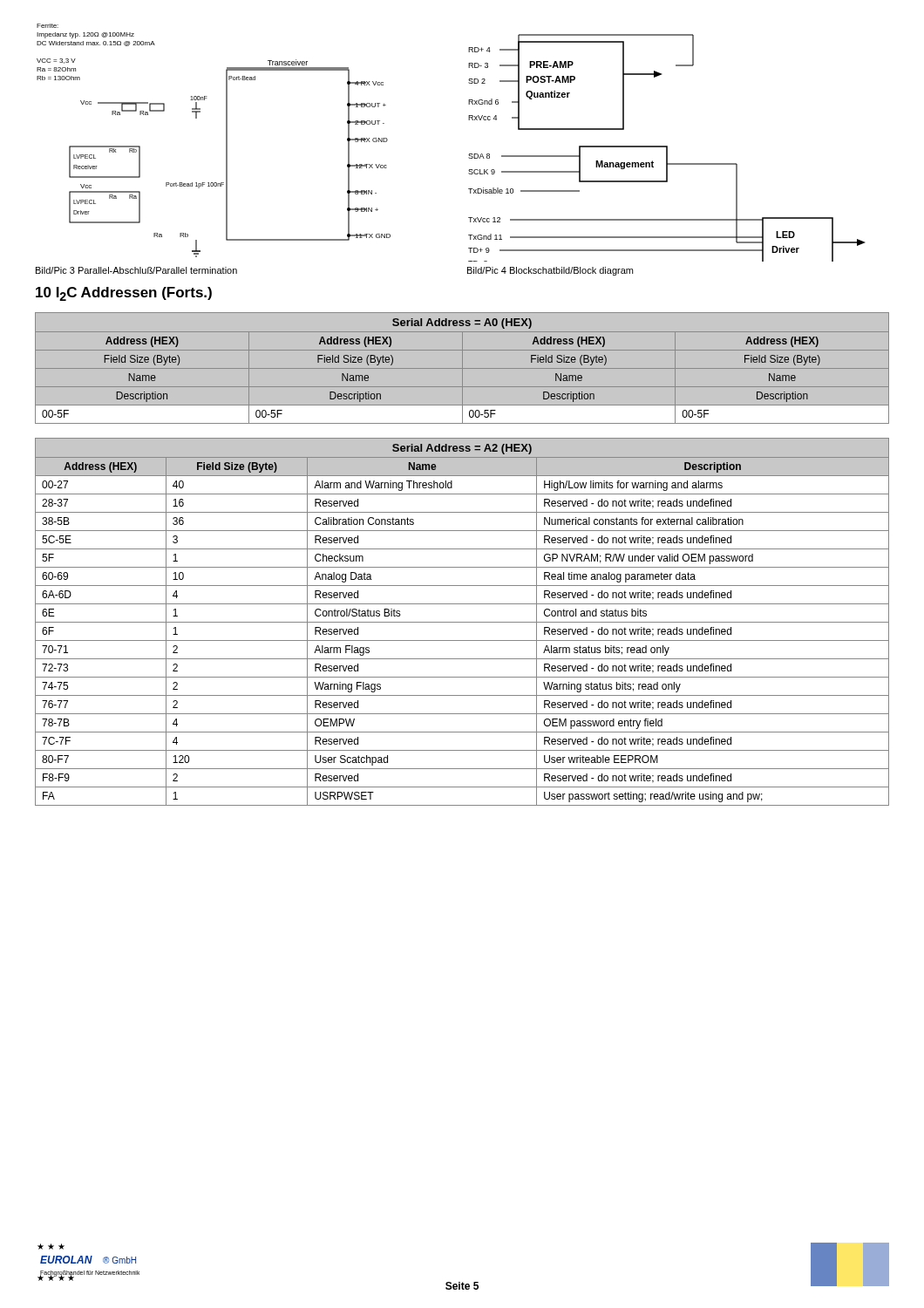
Task: Select the table that reads "OEM password entry"
Action: point(462,622)
